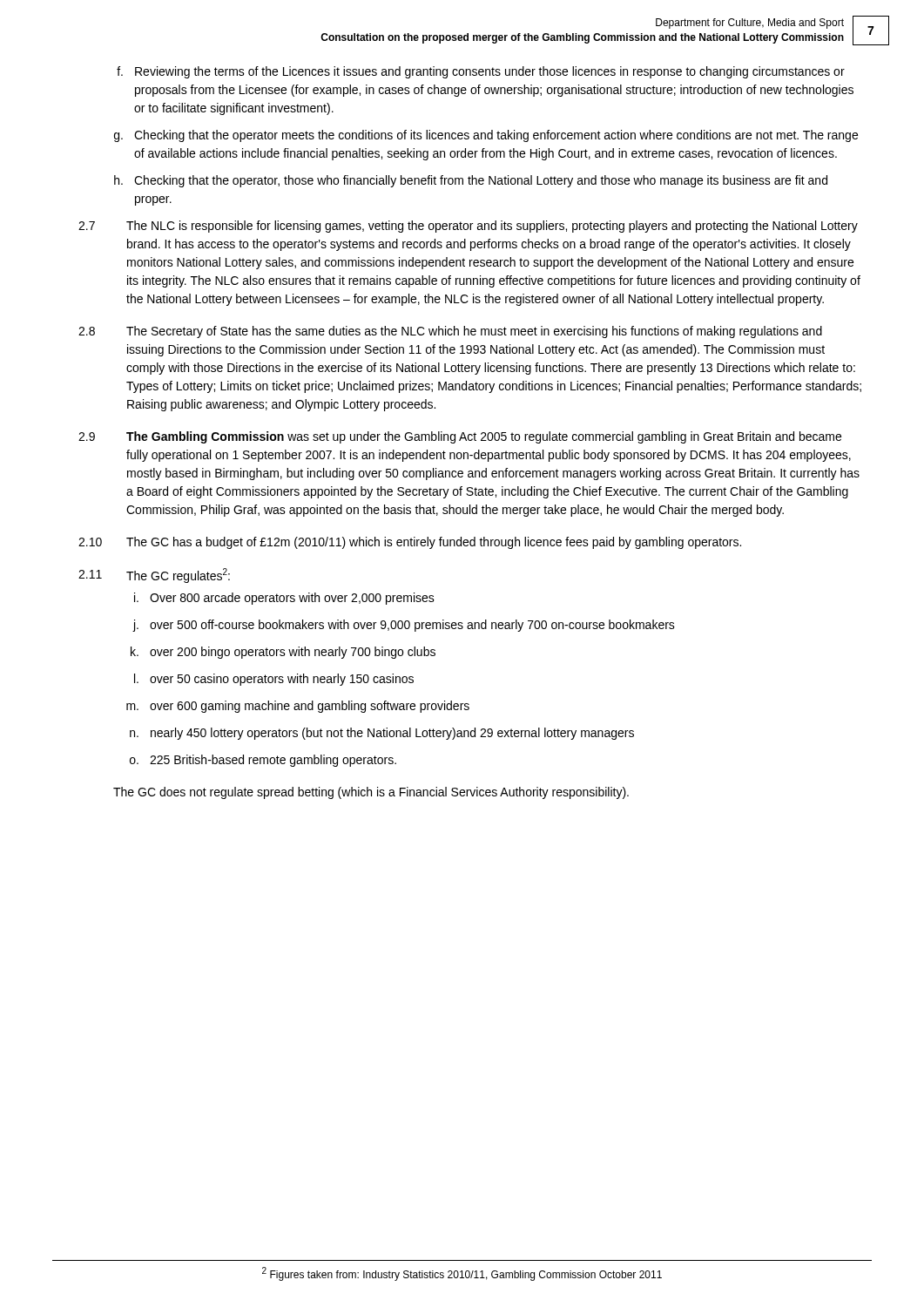Find "11 The GC regulates2:" on this page
The height and width of the screenshot is (1307, 924).
[154, 576]
